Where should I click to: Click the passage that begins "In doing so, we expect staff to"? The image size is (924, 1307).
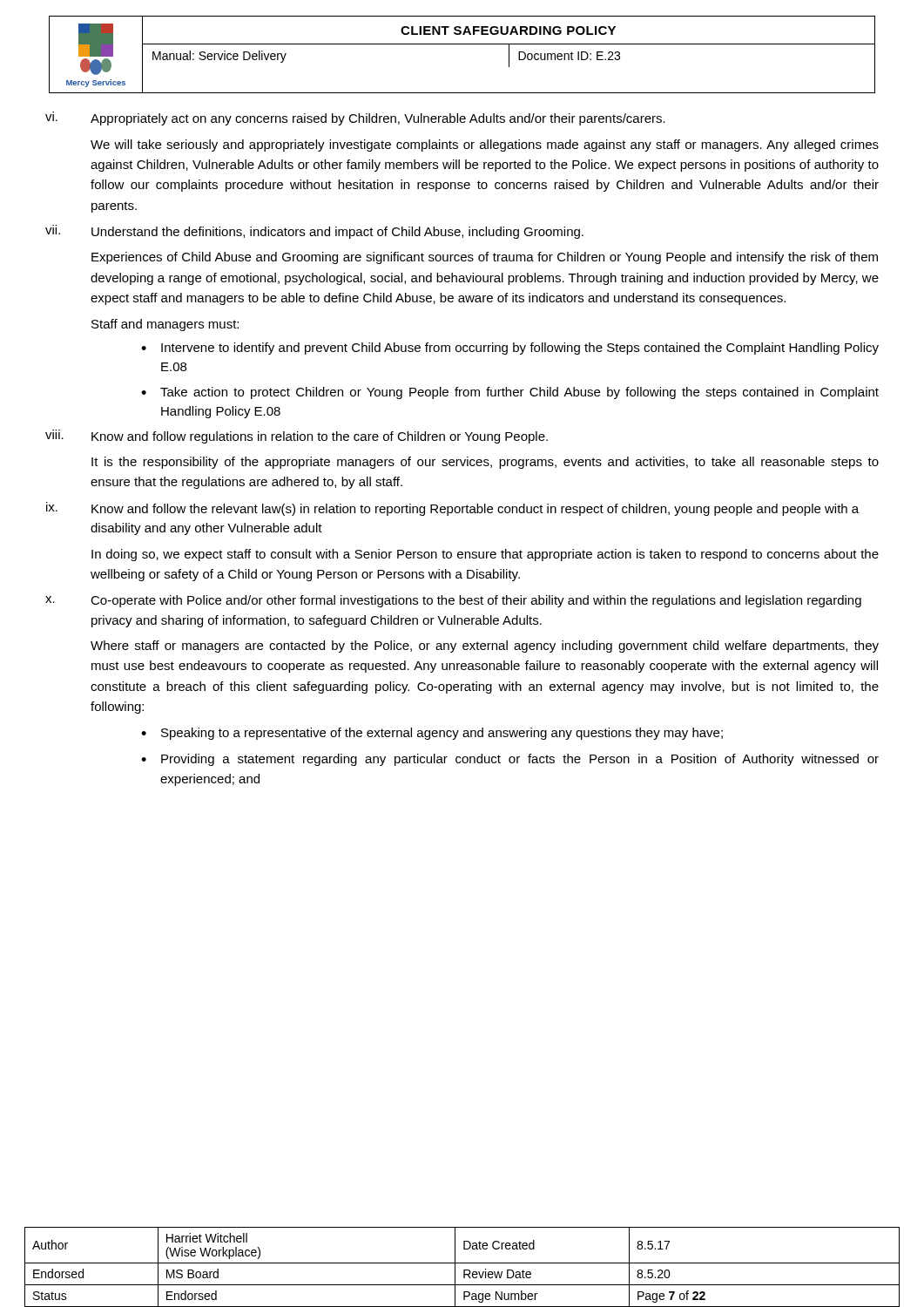[485, 564]
